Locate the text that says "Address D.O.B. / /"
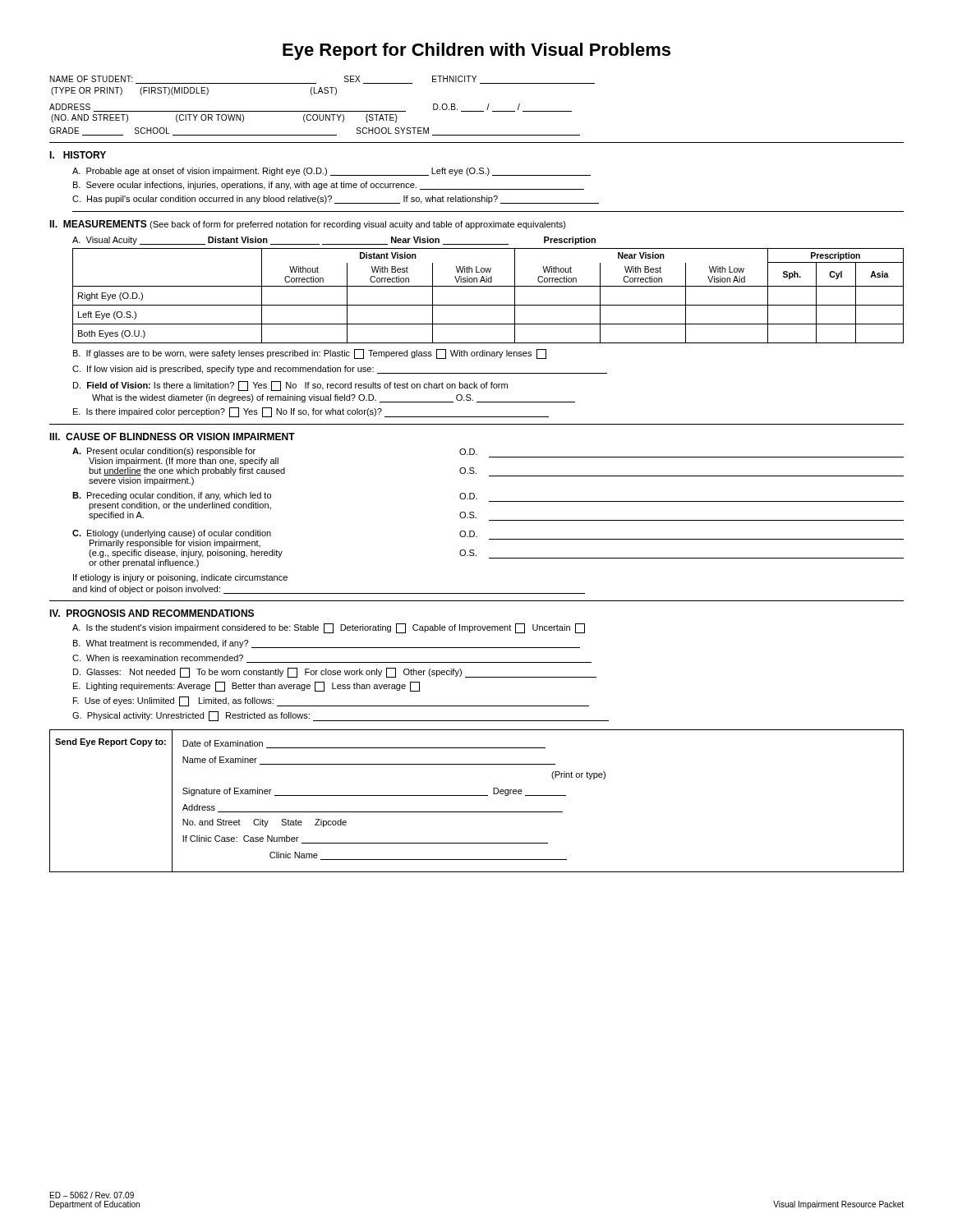Image resolution: width=953 pixels, height=1232 pixels. click(x=310, y=106)
